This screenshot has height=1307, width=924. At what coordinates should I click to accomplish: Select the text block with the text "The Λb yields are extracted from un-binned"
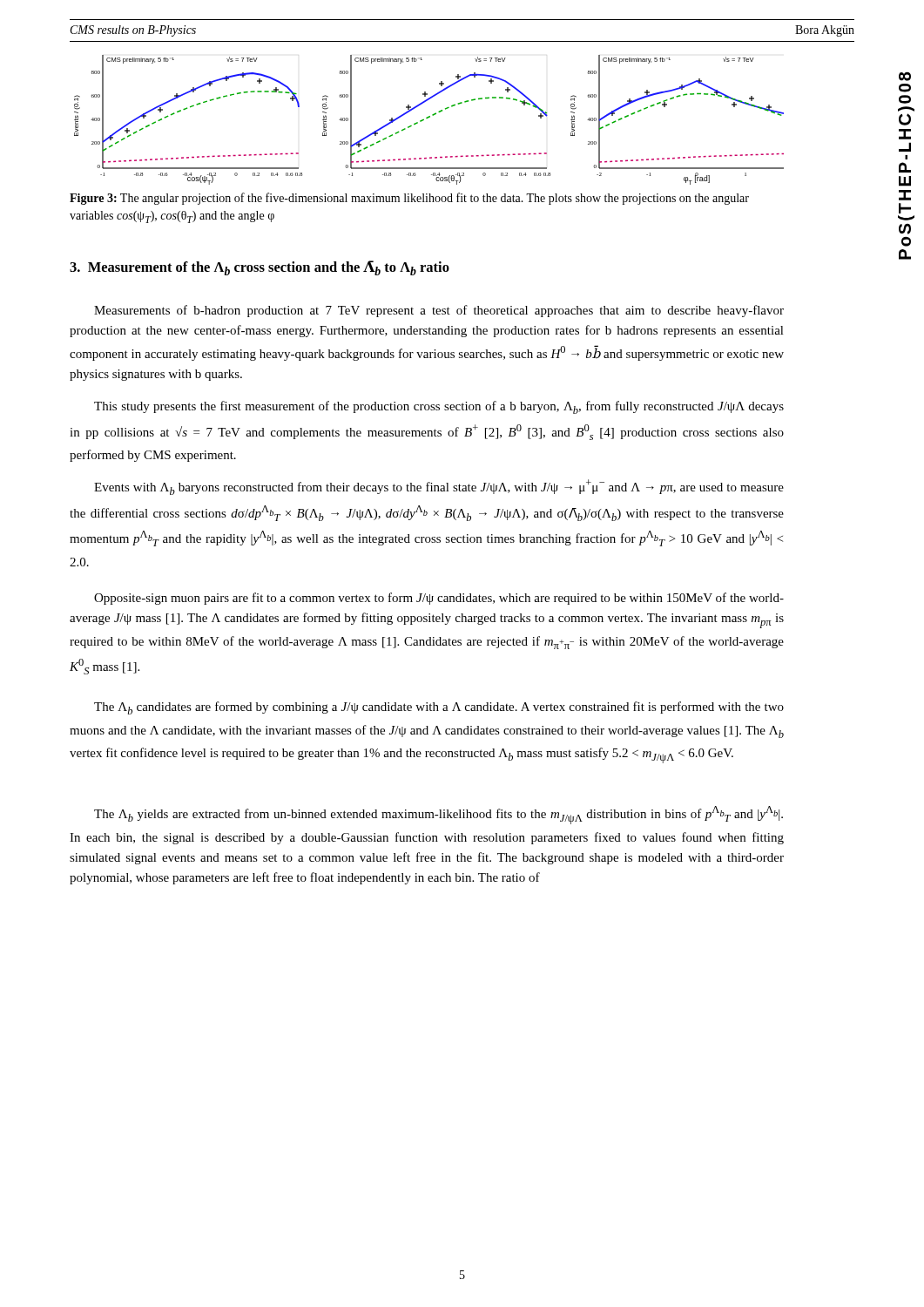pyautogui.click(x=427, y=844)
